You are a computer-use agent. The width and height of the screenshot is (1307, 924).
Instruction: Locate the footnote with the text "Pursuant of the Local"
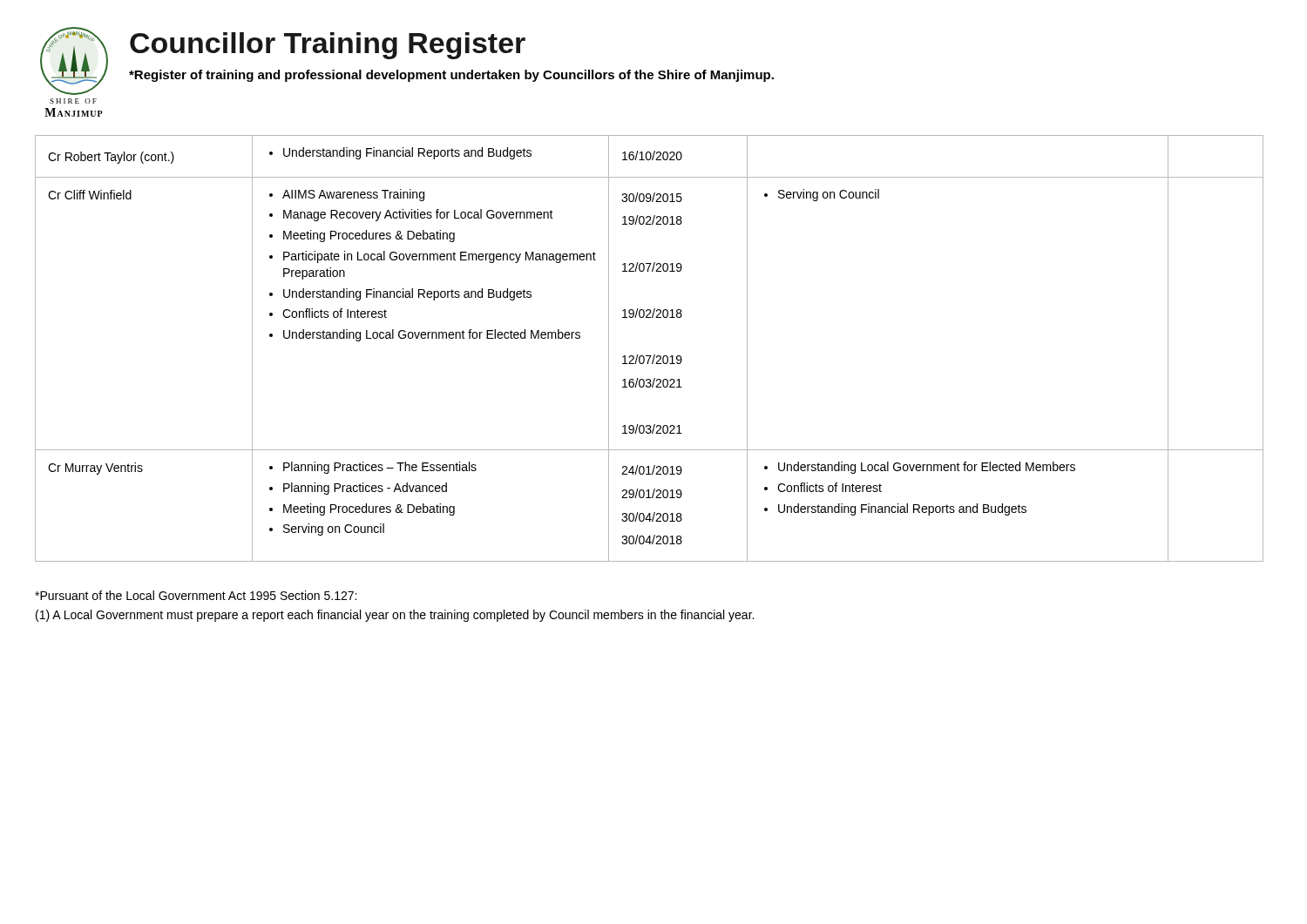196,595
